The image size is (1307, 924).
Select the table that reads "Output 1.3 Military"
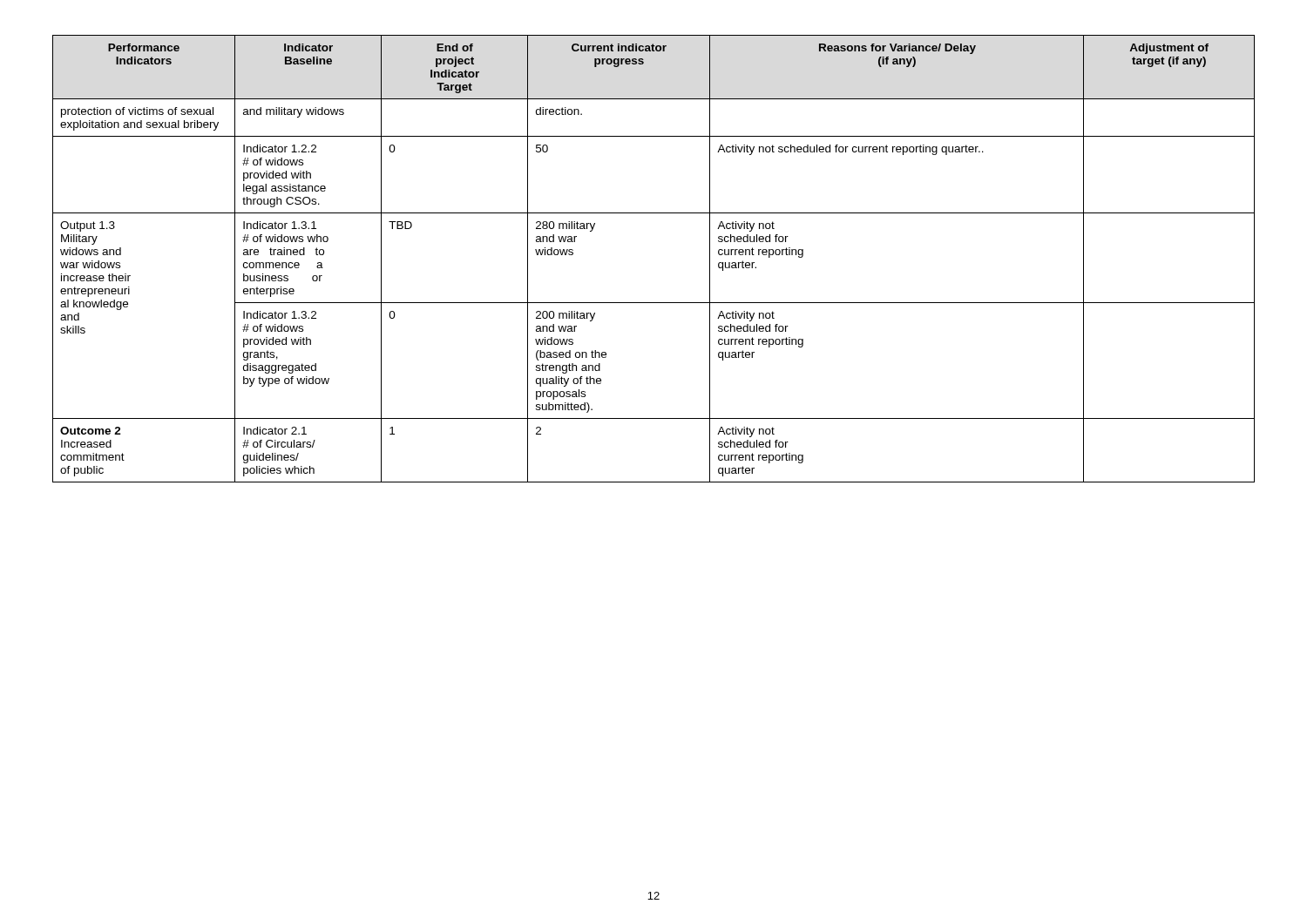pyautogui.click(x=654, y=259)
